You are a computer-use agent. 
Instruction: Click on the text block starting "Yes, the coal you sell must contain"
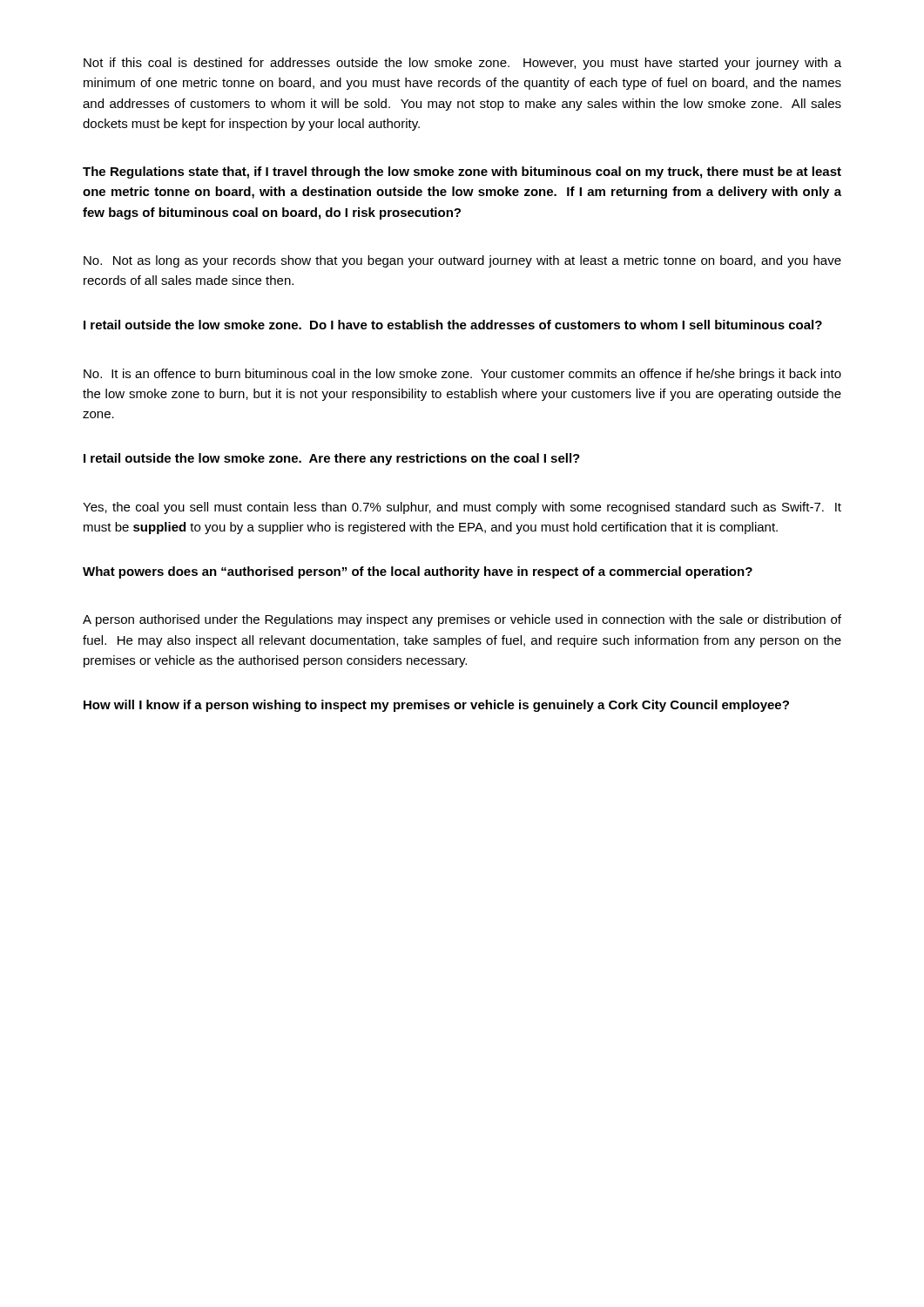pos(462,516)
